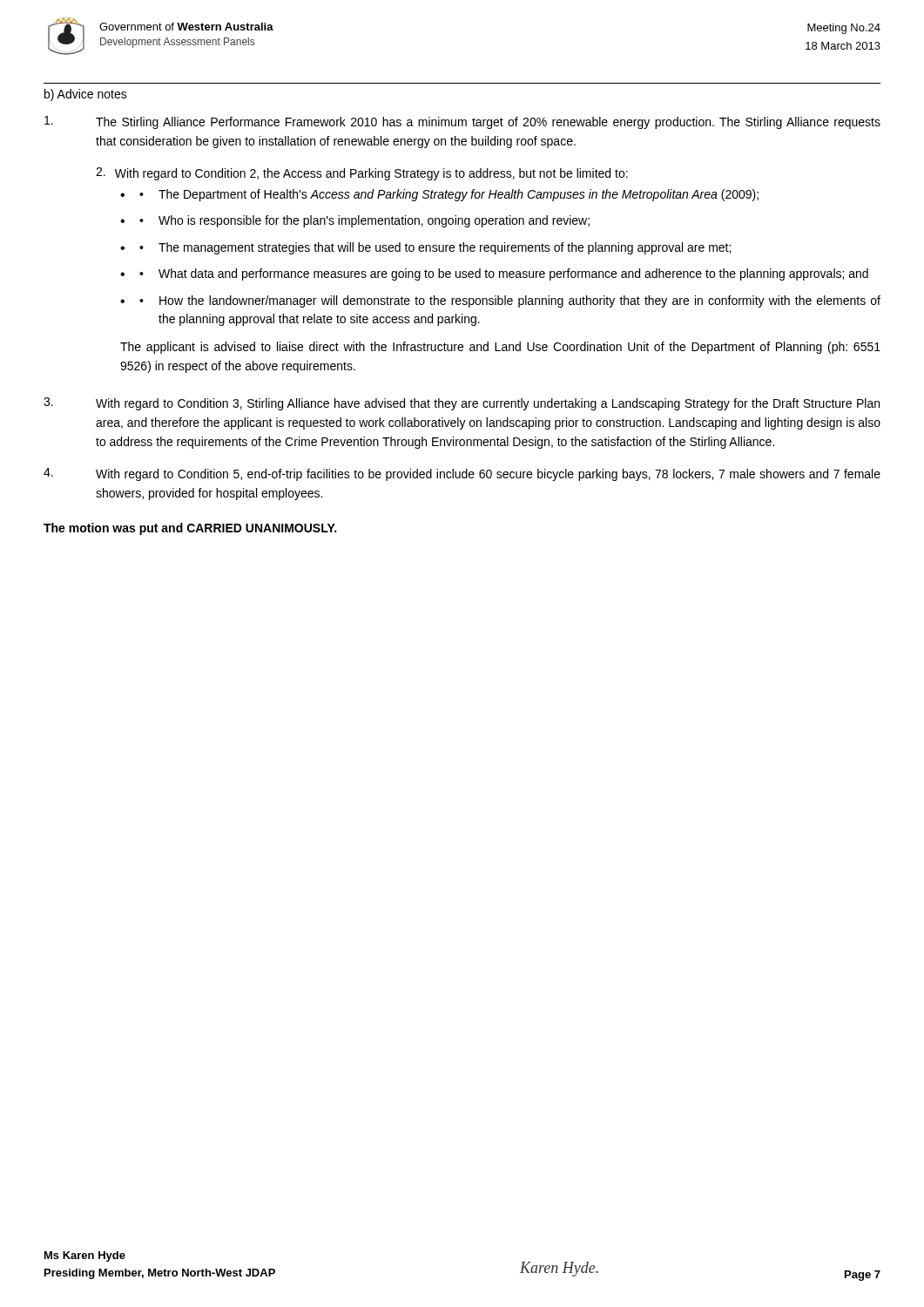Locate the block of text that opens with "The applicant is advised to liaise"
Screen dimensions: 1307x924
tap(500, 356)
